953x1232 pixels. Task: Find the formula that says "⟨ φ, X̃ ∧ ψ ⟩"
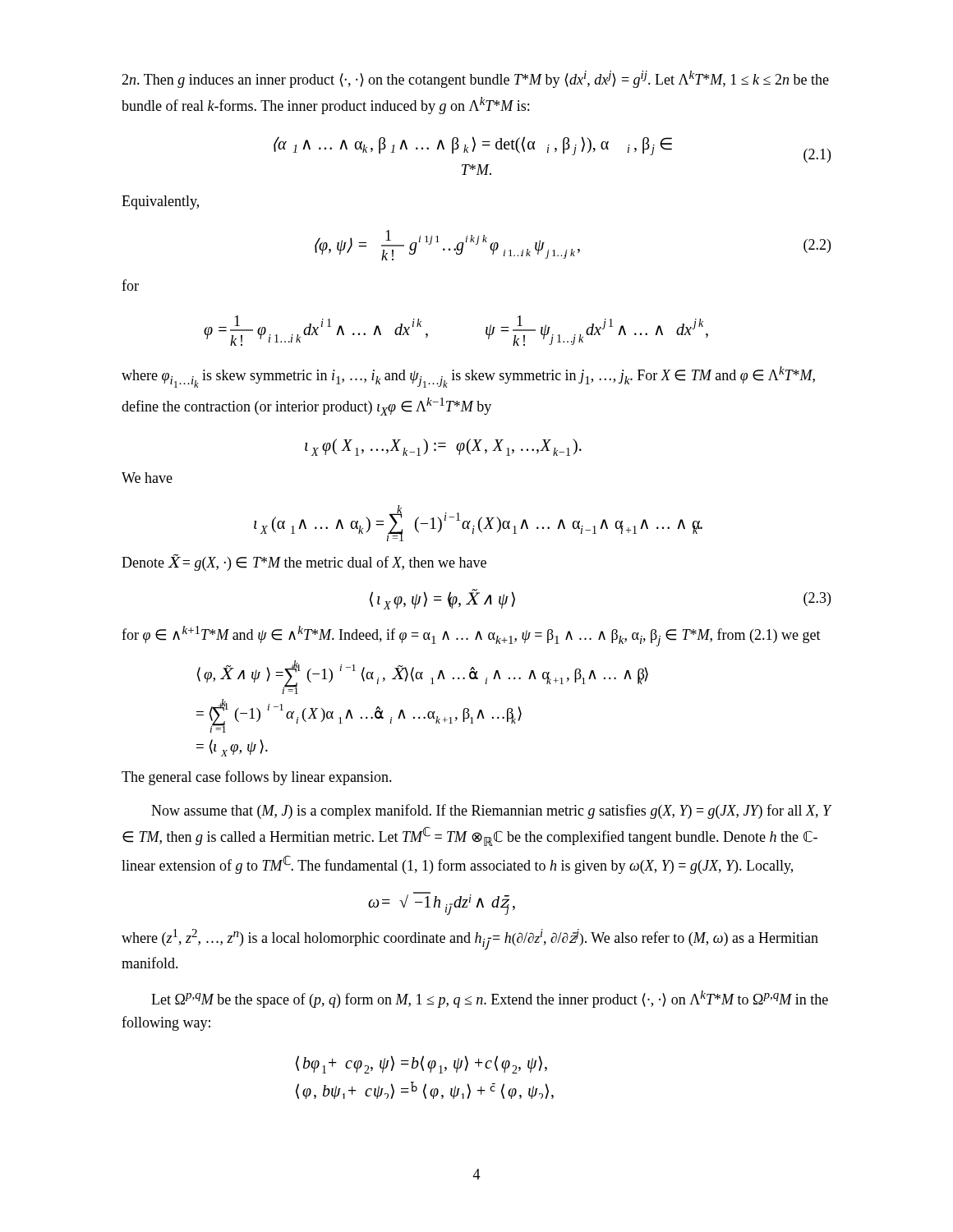(476, 709)
